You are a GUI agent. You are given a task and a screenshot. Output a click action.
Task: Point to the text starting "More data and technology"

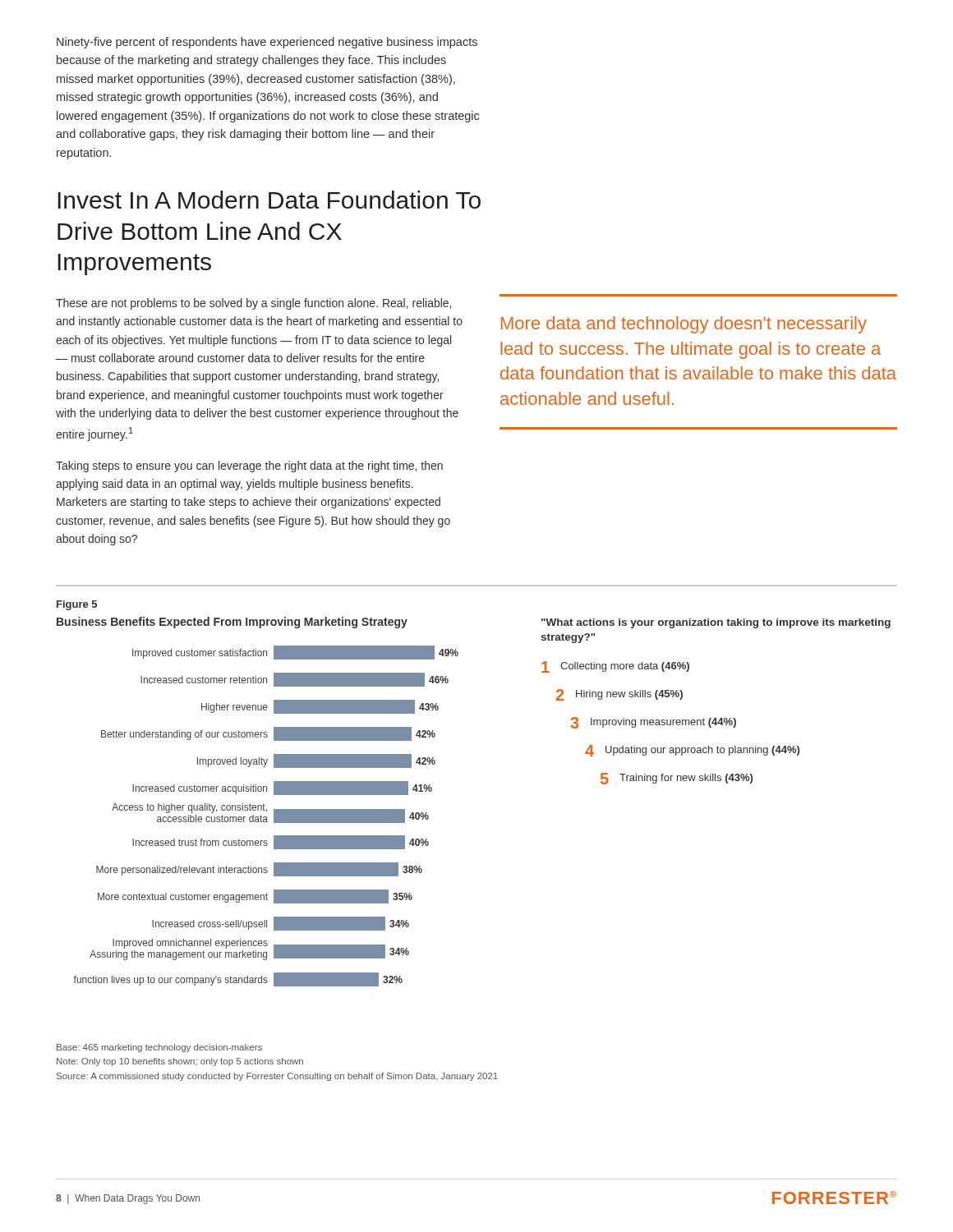(698, 361)
